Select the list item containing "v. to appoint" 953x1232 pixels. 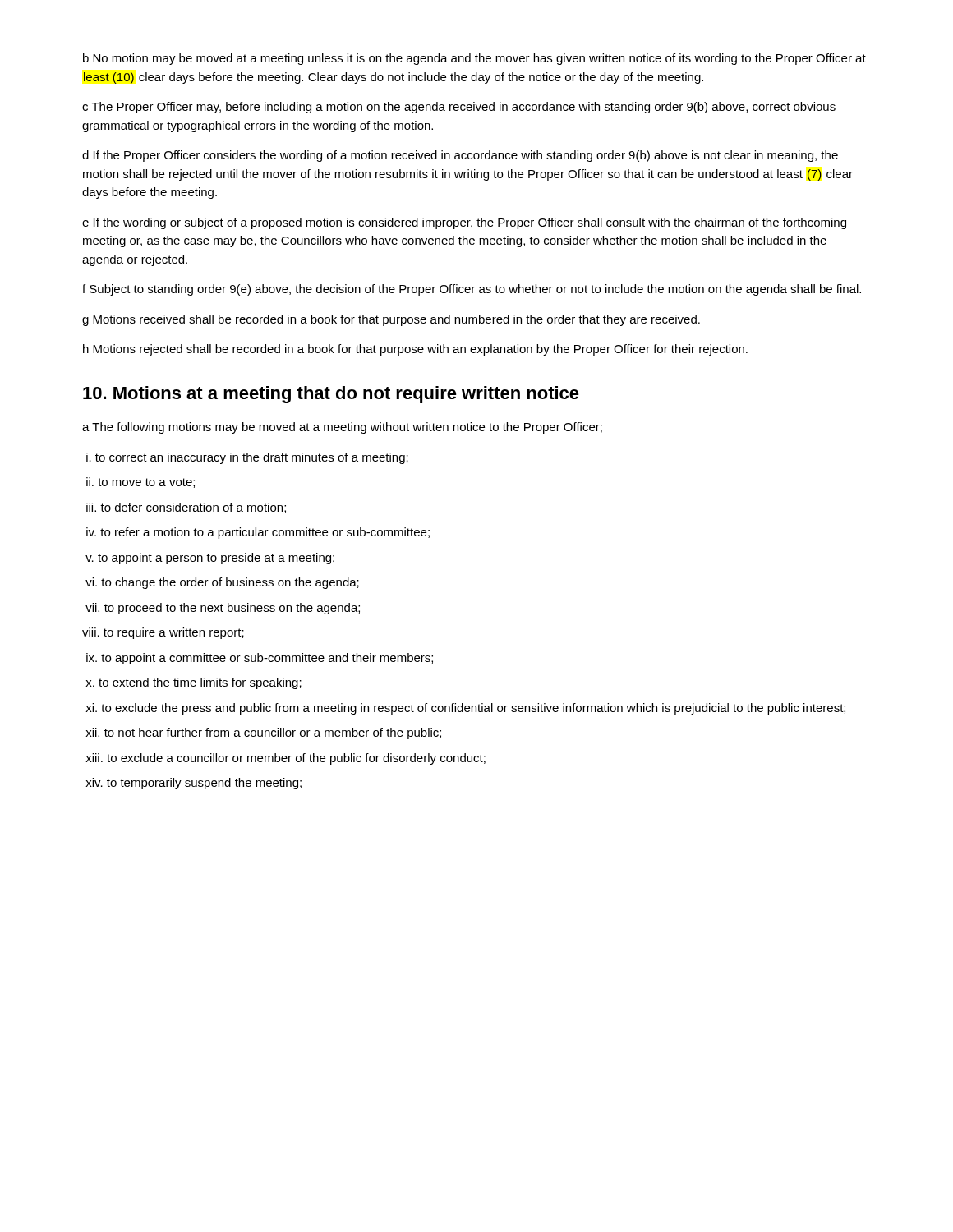209,557
